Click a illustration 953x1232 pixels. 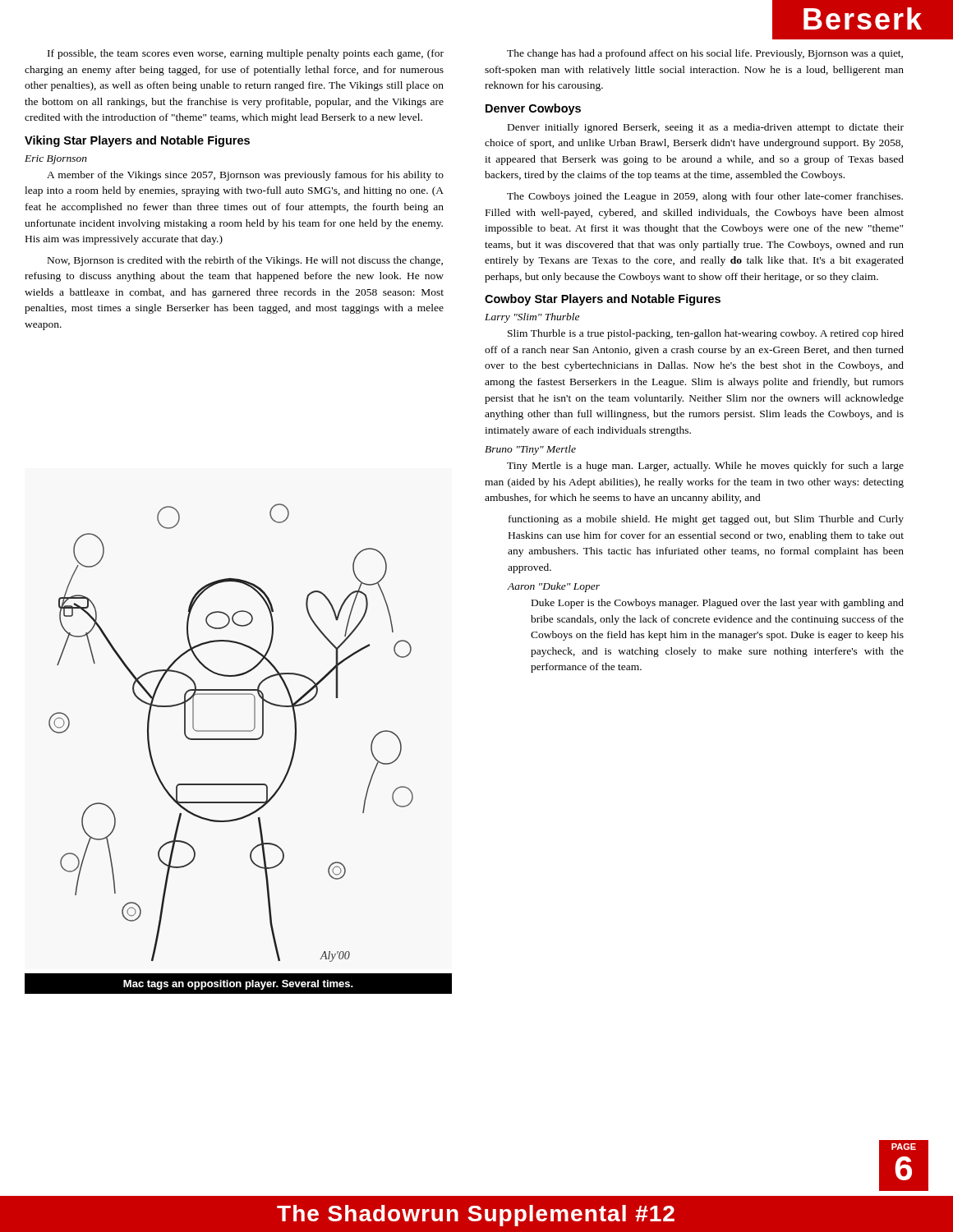tap(238, 731)
